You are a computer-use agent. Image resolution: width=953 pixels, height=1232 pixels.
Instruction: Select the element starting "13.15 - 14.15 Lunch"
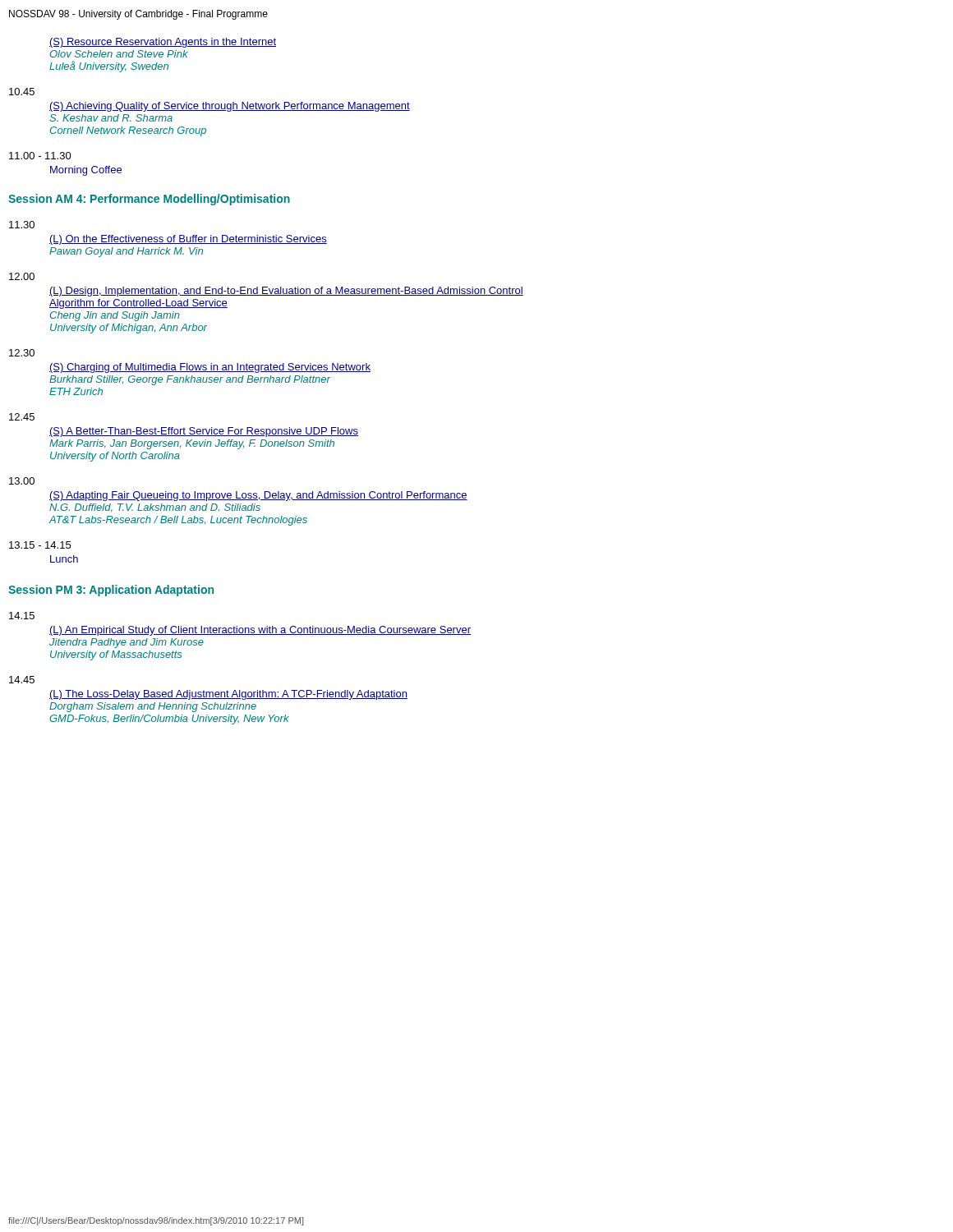40,545
